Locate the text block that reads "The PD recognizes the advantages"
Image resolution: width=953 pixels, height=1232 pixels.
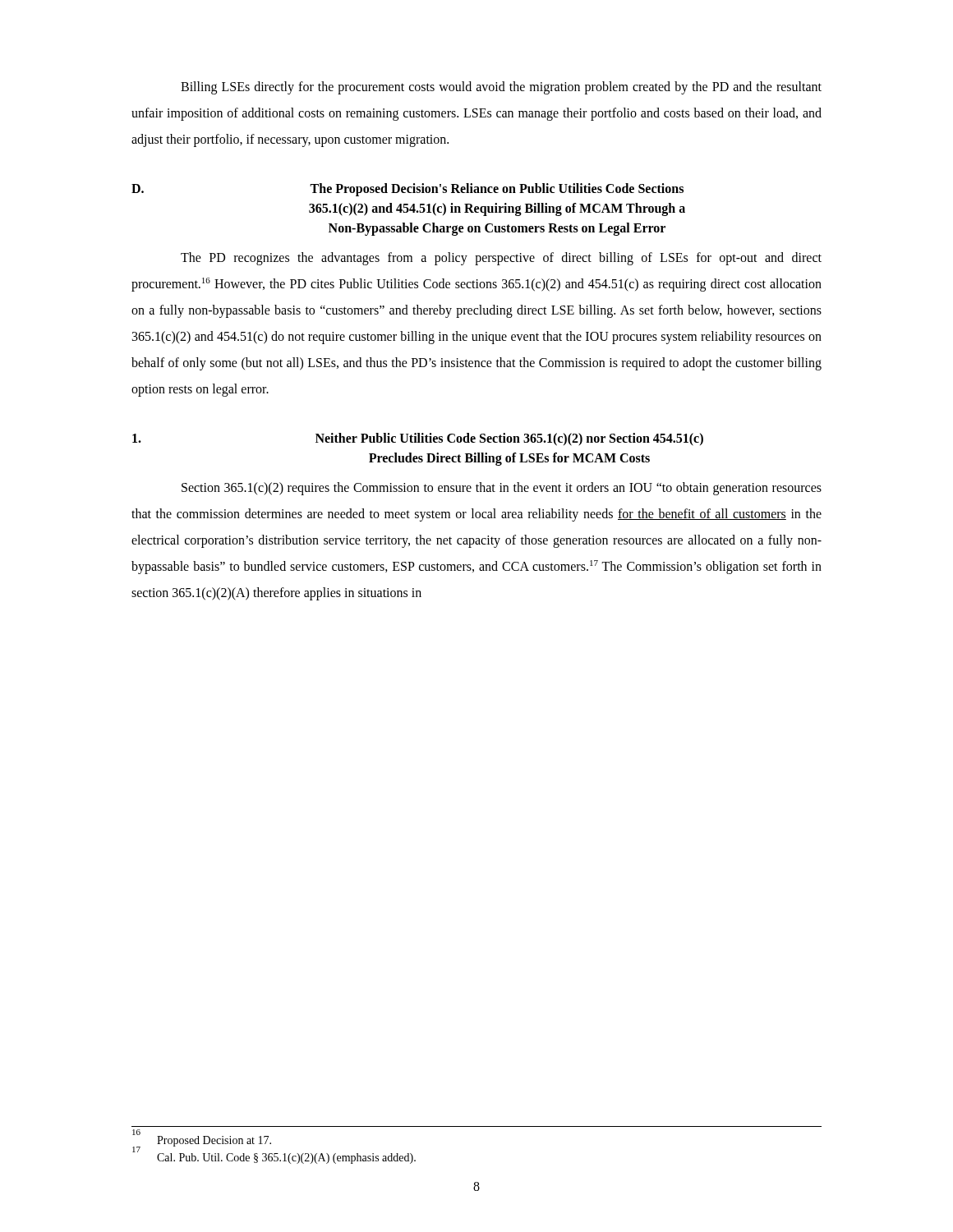[476, 323]
